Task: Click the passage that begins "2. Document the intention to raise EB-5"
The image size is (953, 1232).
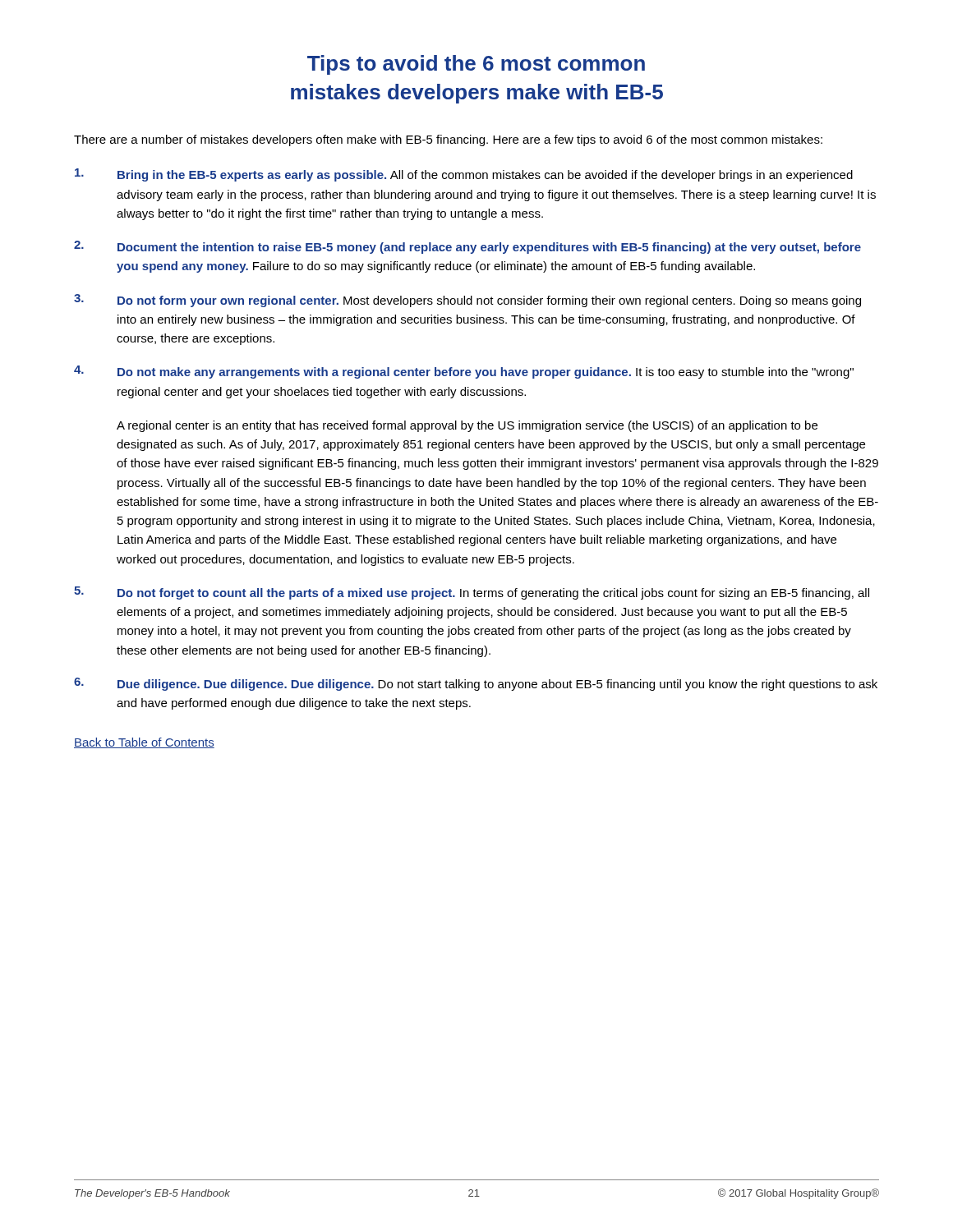Action: click(476, 257)
